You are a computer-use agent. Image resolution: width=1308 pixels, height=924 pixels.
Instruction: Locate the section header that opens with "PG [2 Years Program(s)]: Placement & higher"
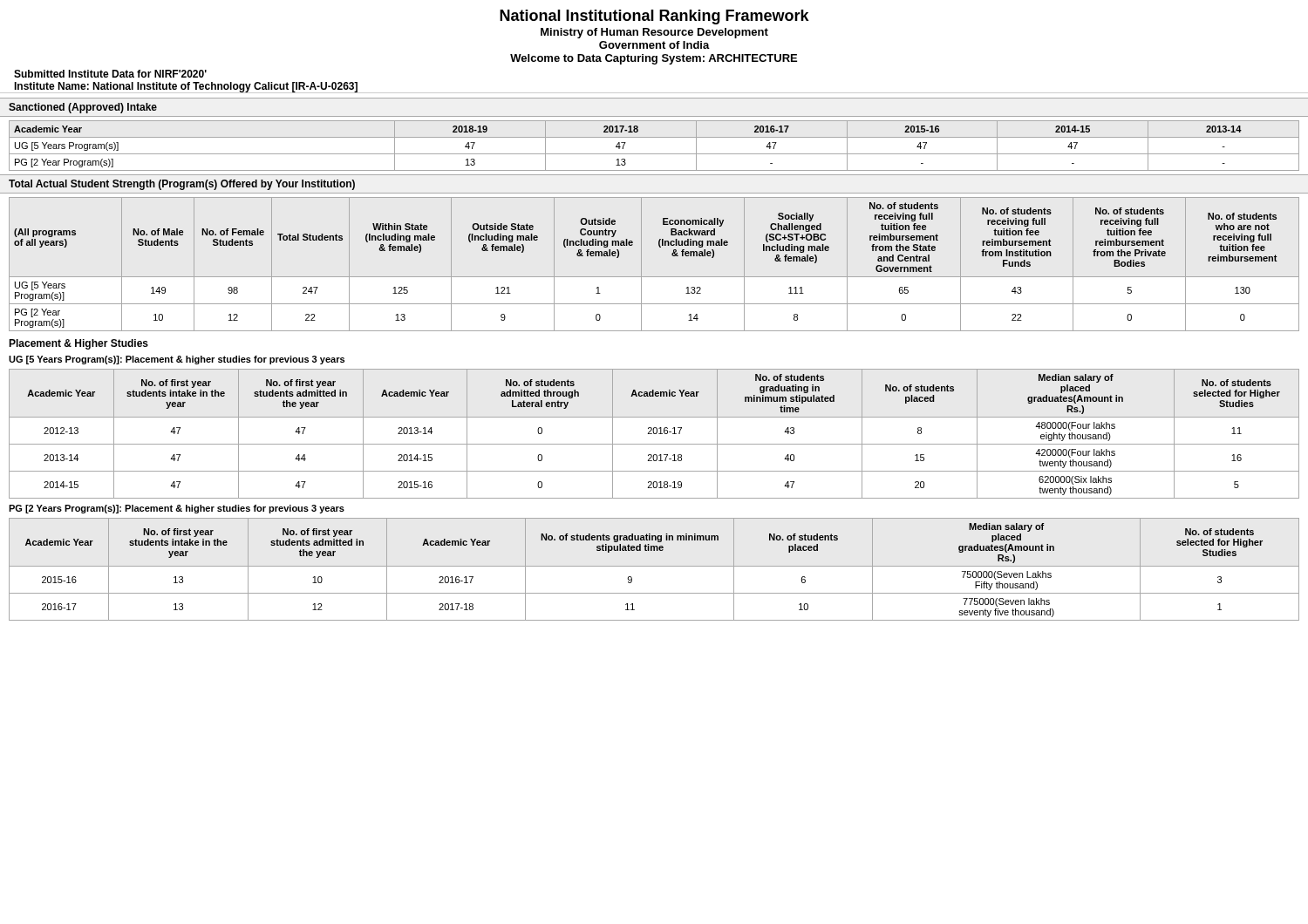pyautogui.click(x=177, y=508)
